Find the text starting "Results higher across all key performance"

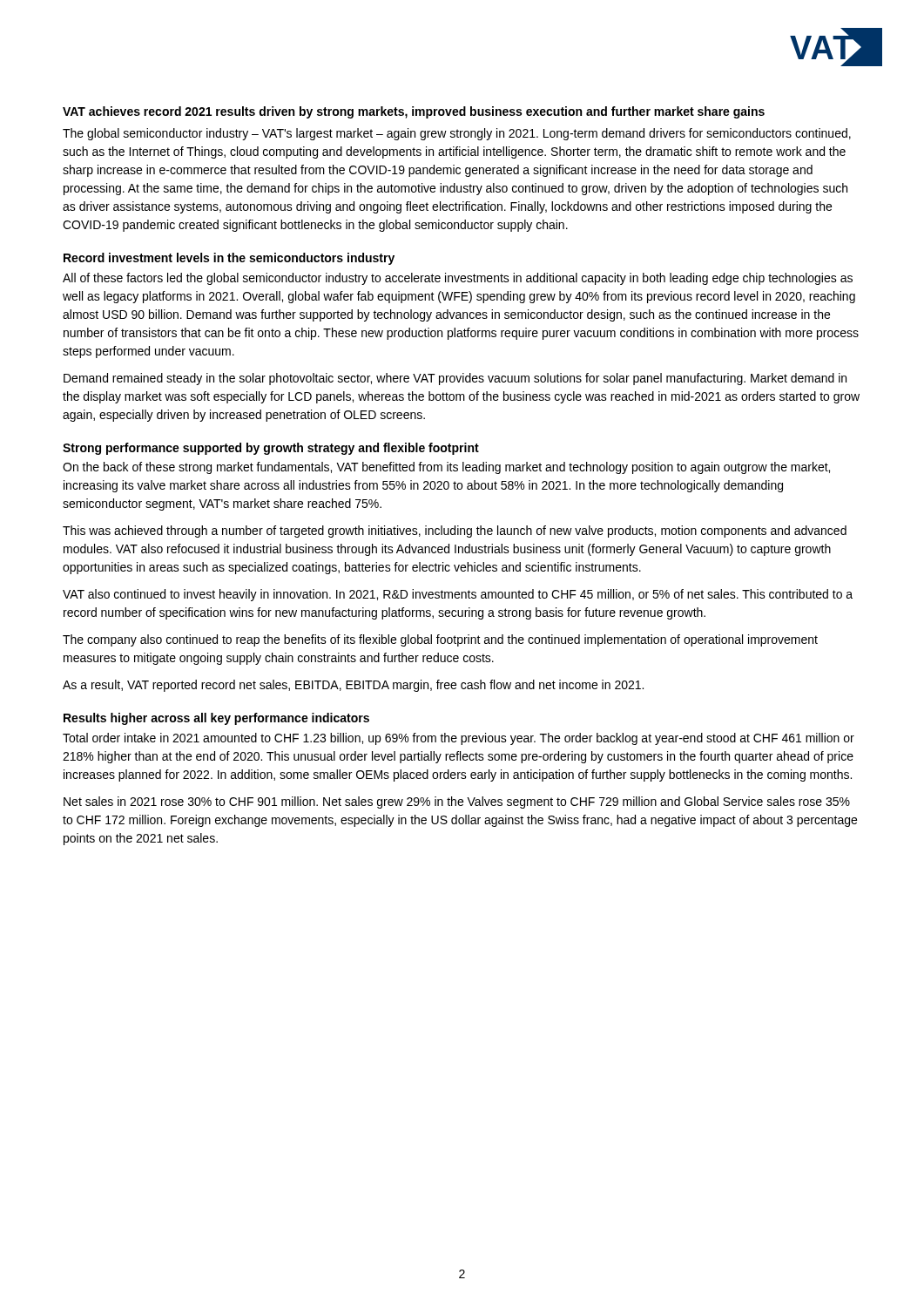click(x=216, y=718)
